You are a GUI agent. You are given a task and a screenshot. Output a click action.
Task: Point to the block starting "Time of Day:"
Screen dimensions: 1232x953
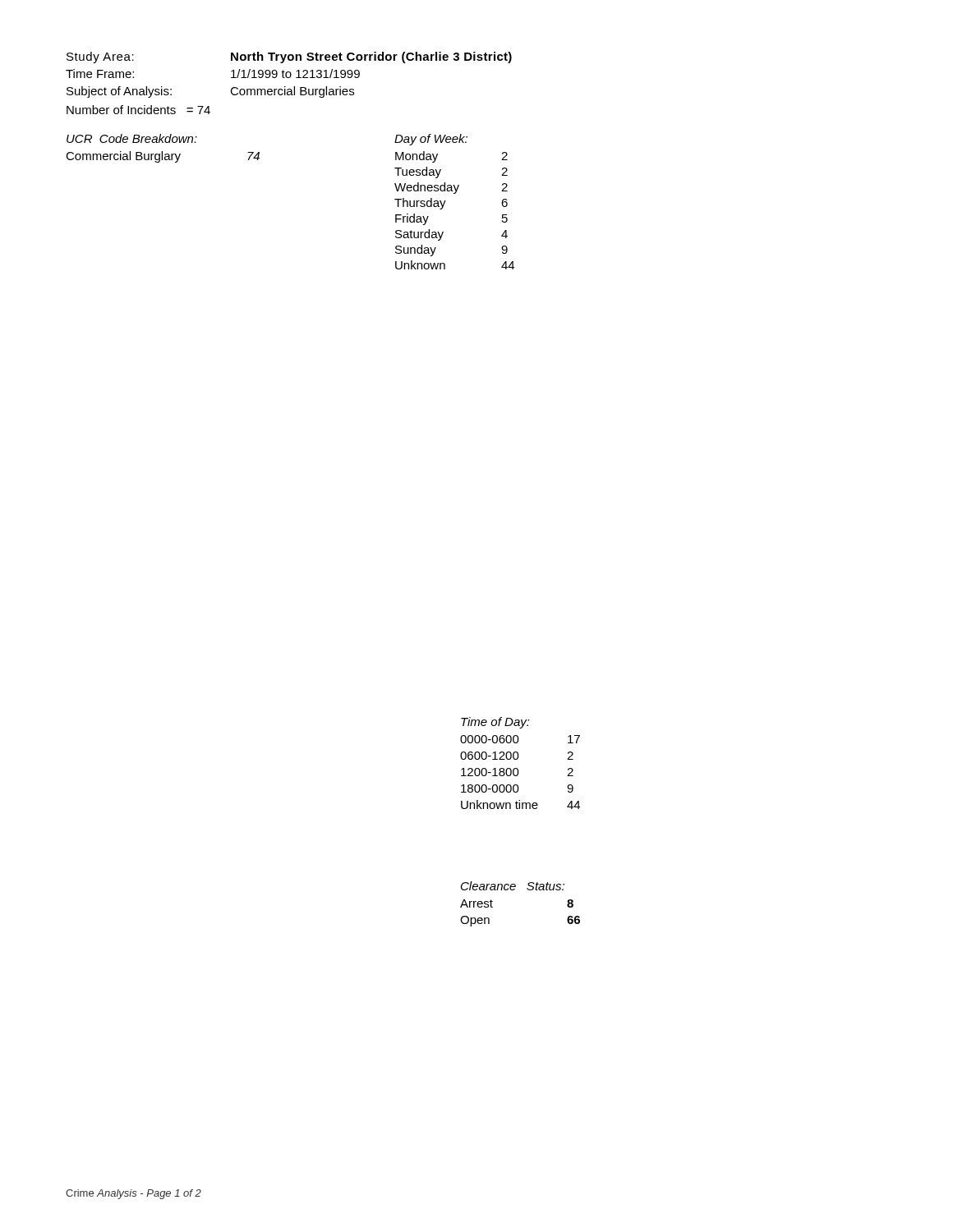(495, 722)
